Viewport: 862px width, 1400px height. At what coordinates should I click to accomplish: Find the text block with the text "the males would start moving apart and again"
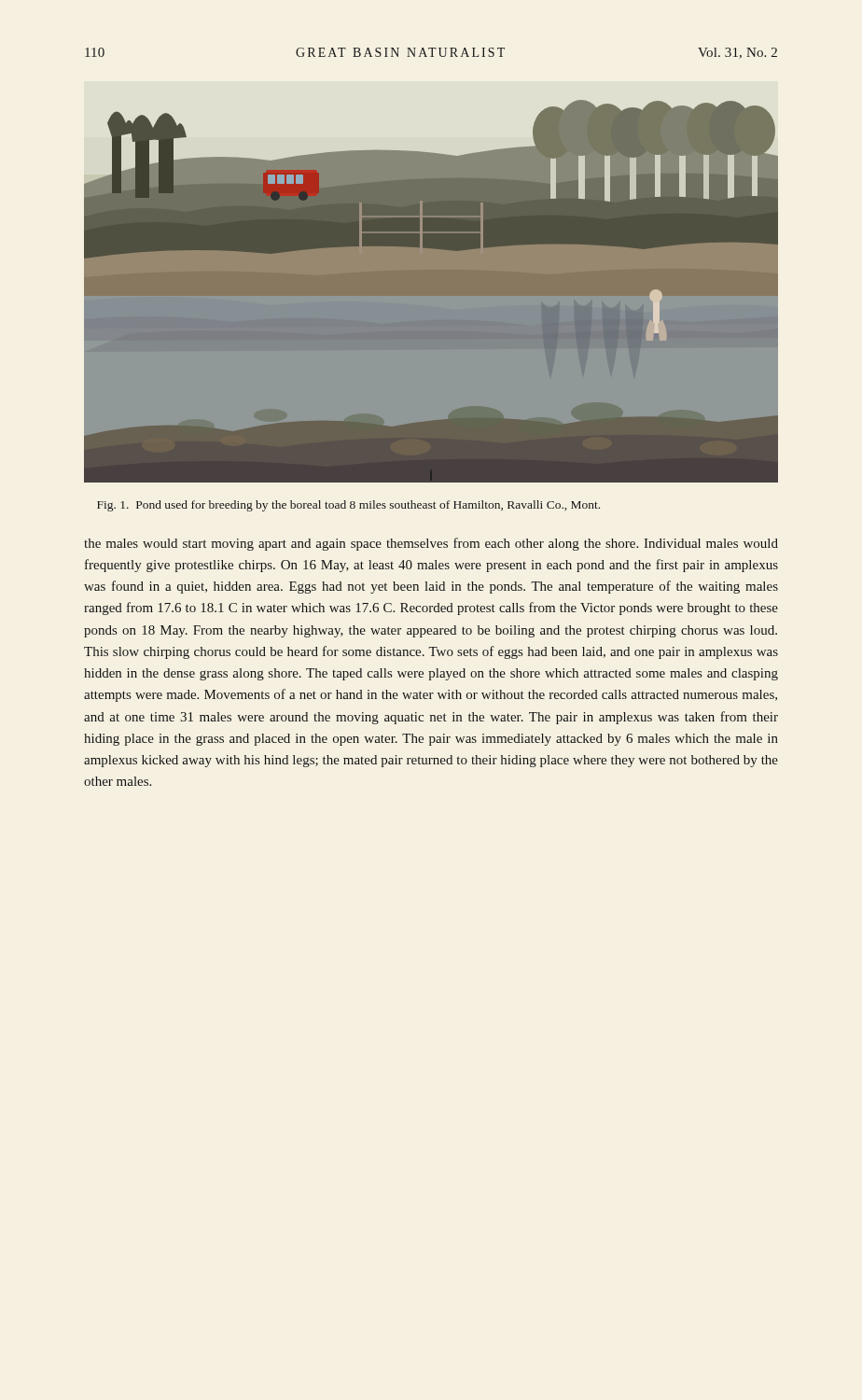click(431, 662)
